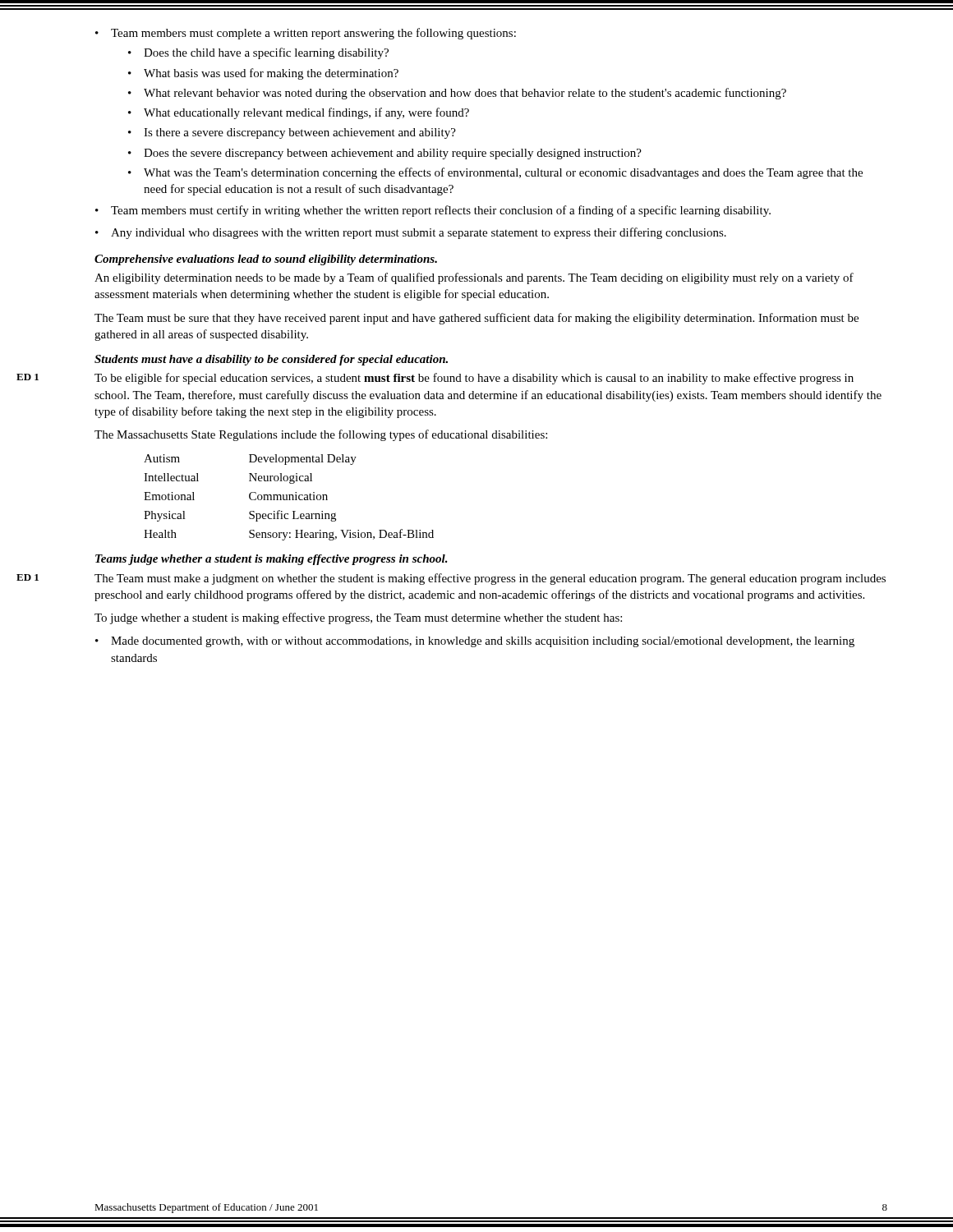Locate the text block that says "The Massachusetts State Regulations"
This screenshot has height=1232, width=953.
click(321, 434)
